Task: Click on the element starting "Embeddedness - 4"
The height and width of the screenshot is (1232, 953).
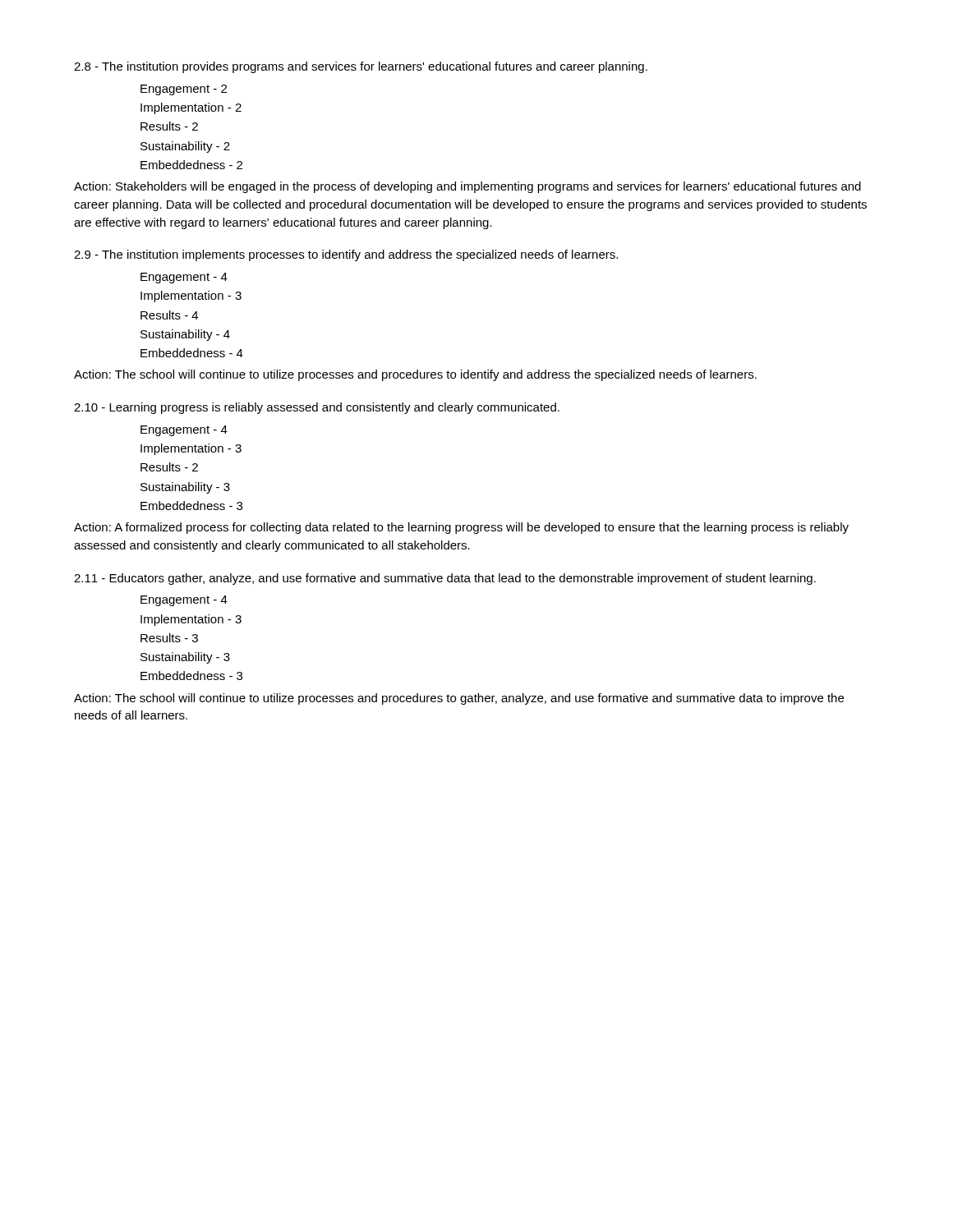Action: (x=192, y=353)
